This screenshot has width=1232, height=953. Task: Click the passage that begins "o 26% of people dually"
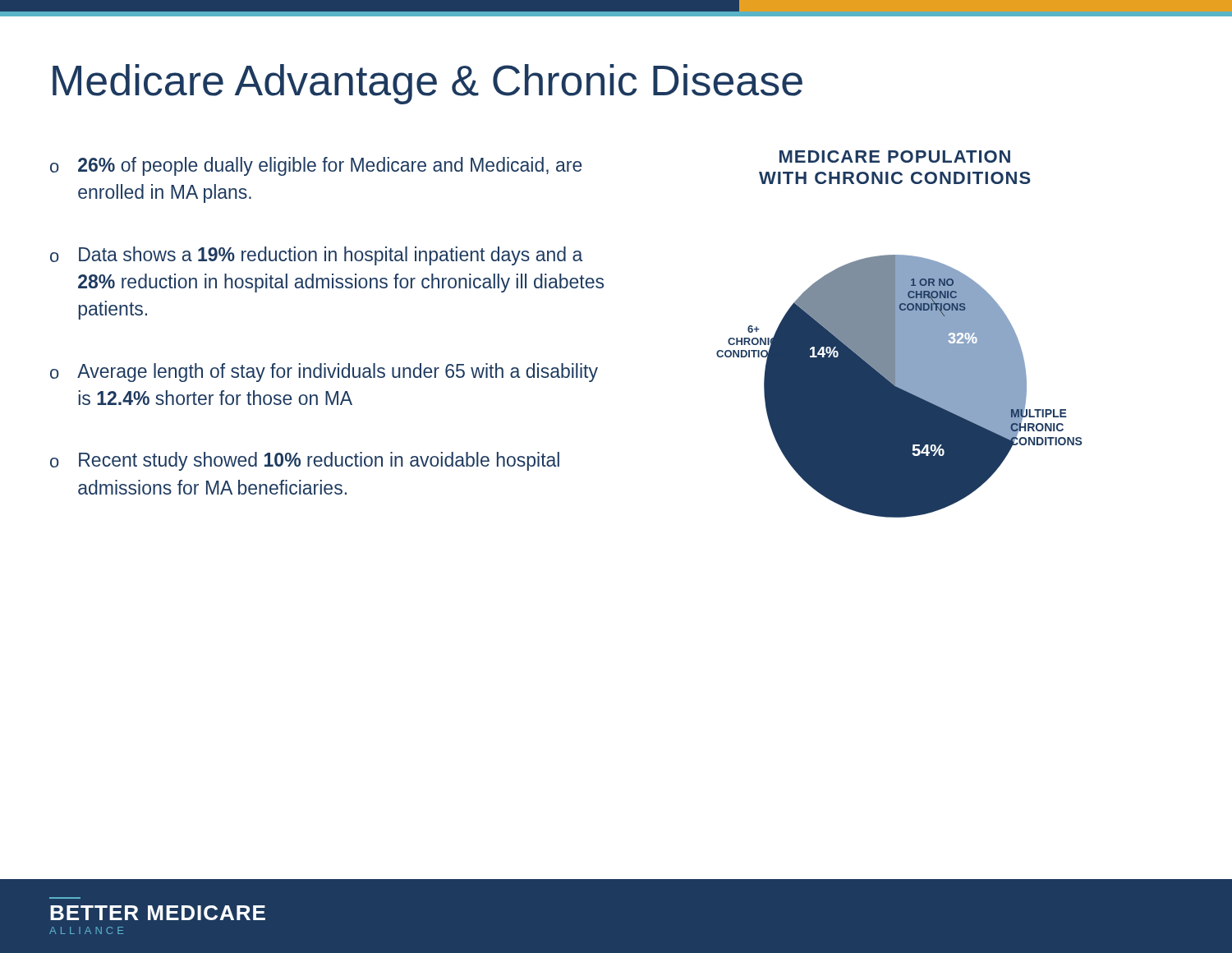(x=329, y=179)
